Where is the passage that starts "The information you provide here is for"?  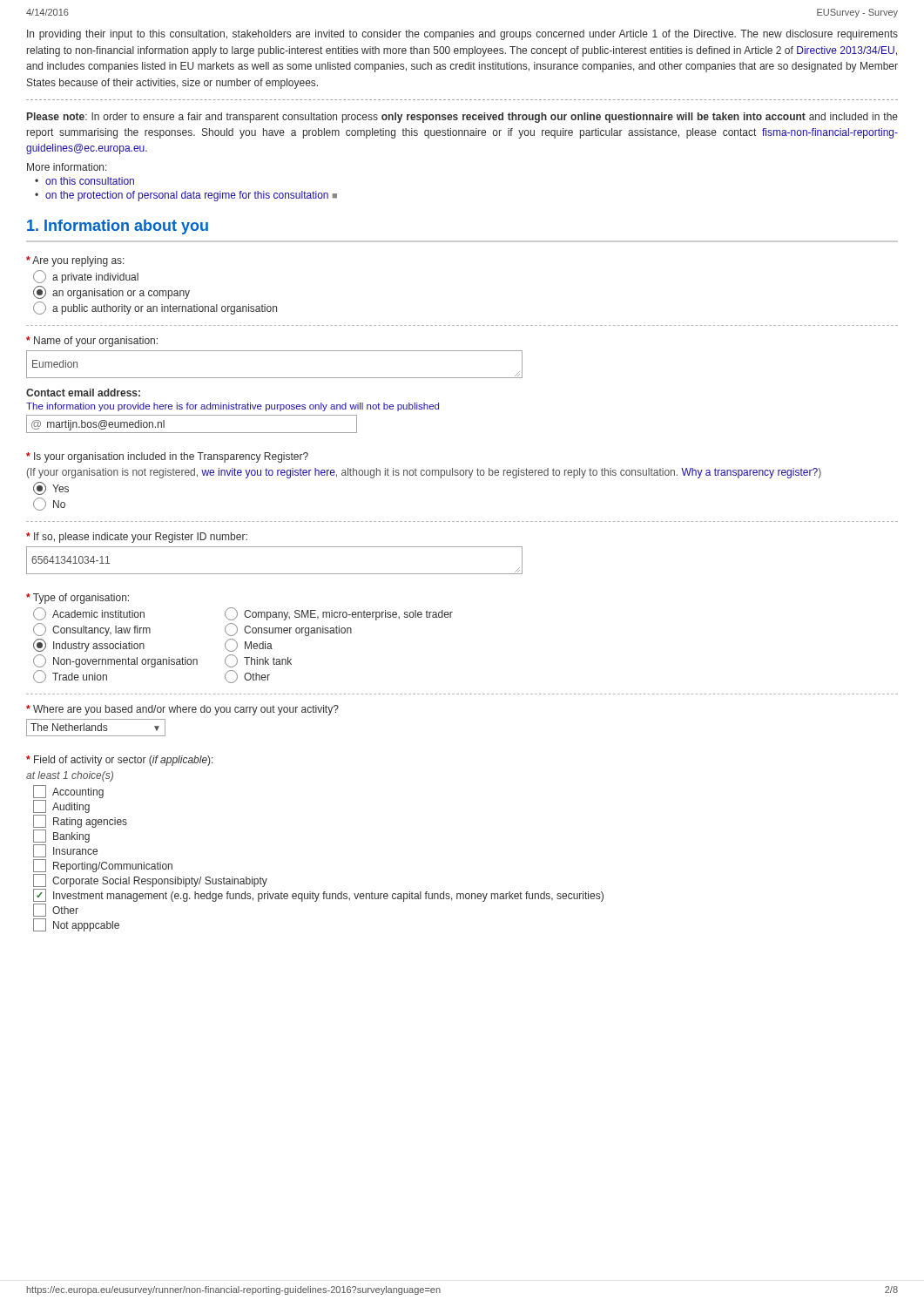coord(233,406)
